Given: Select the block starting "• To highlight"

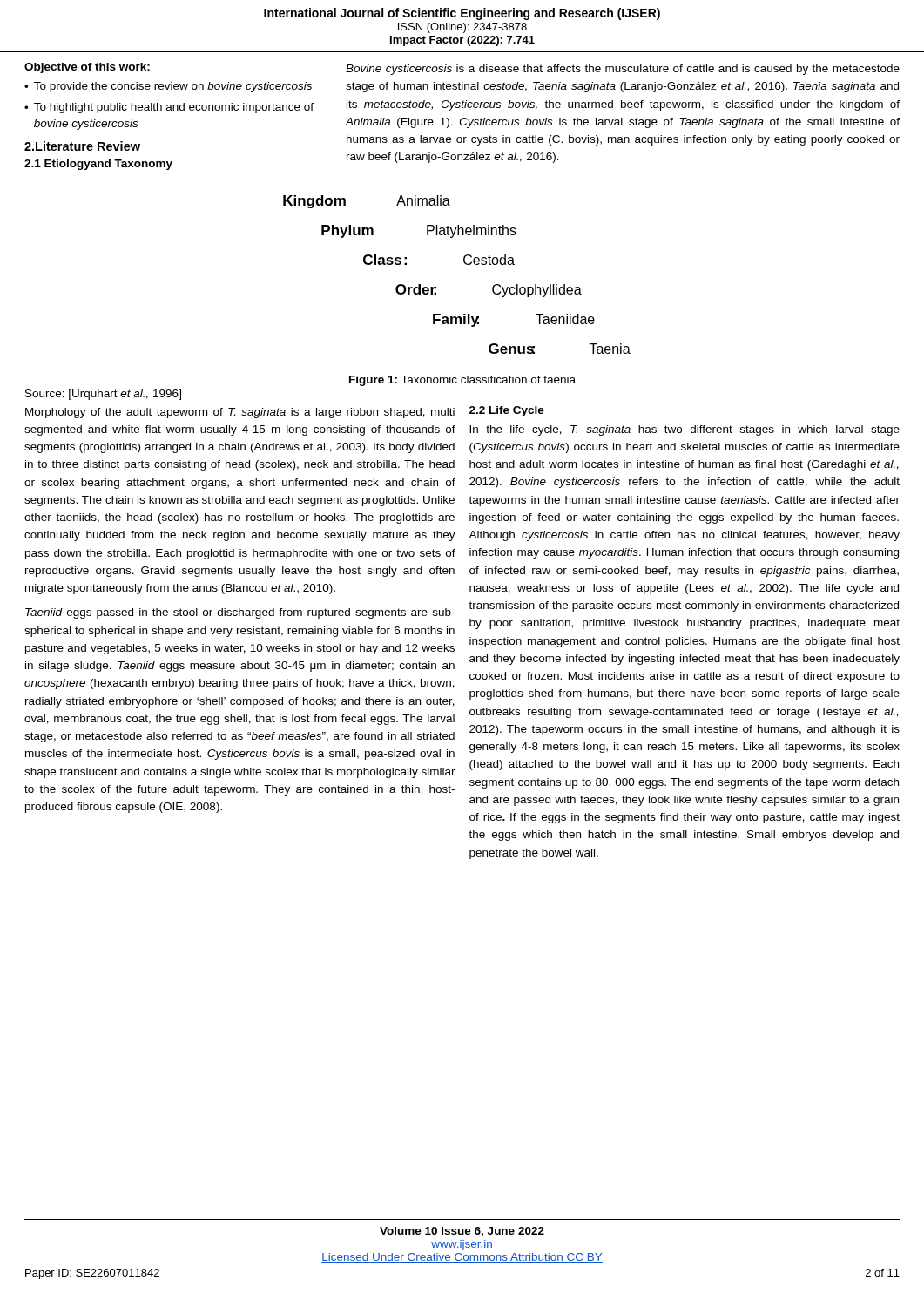Looking at the screenshot, I should 179,115.
